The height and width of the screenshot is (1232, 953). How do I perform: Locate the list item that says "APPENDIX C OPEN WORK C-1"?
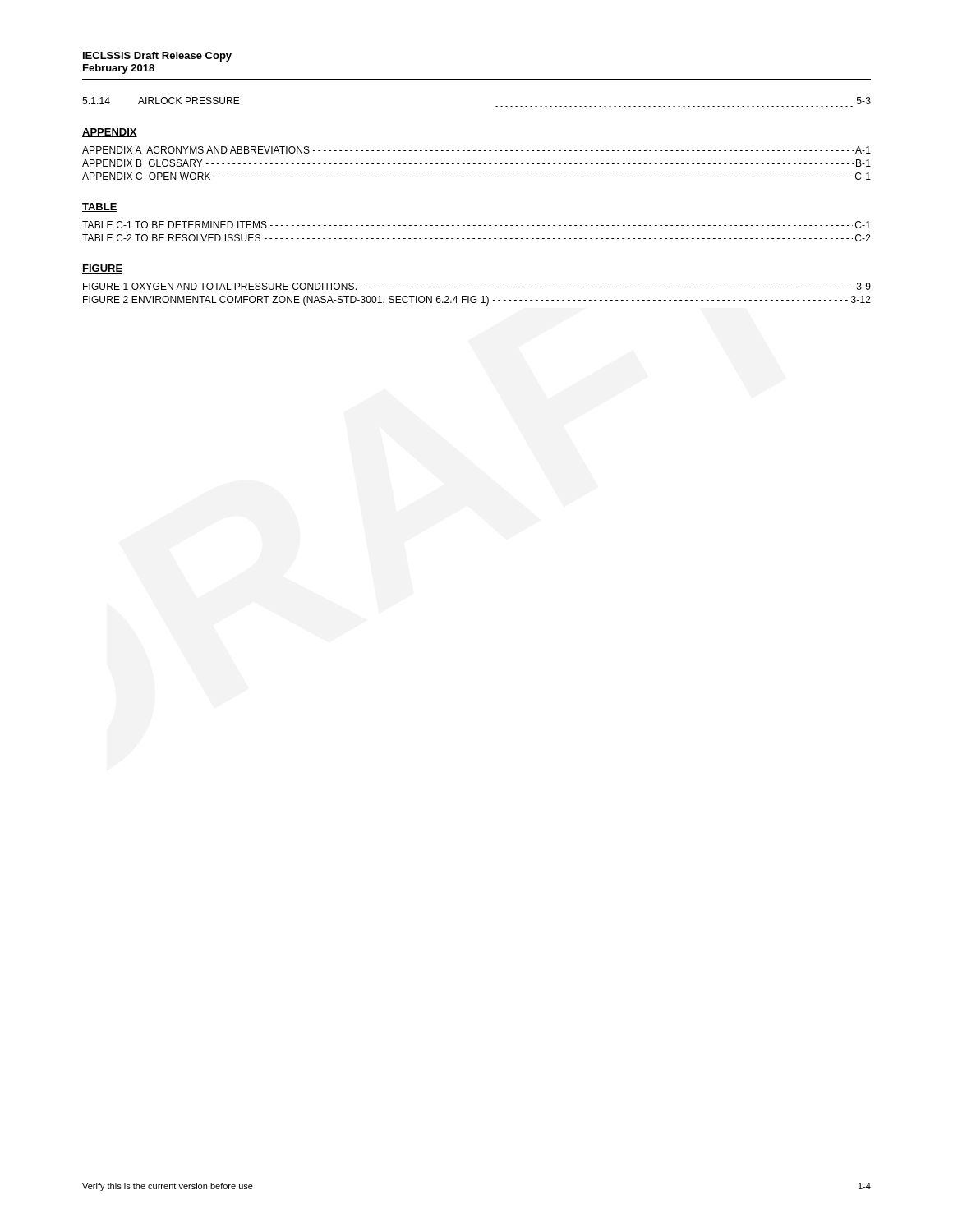click(476, 177)
